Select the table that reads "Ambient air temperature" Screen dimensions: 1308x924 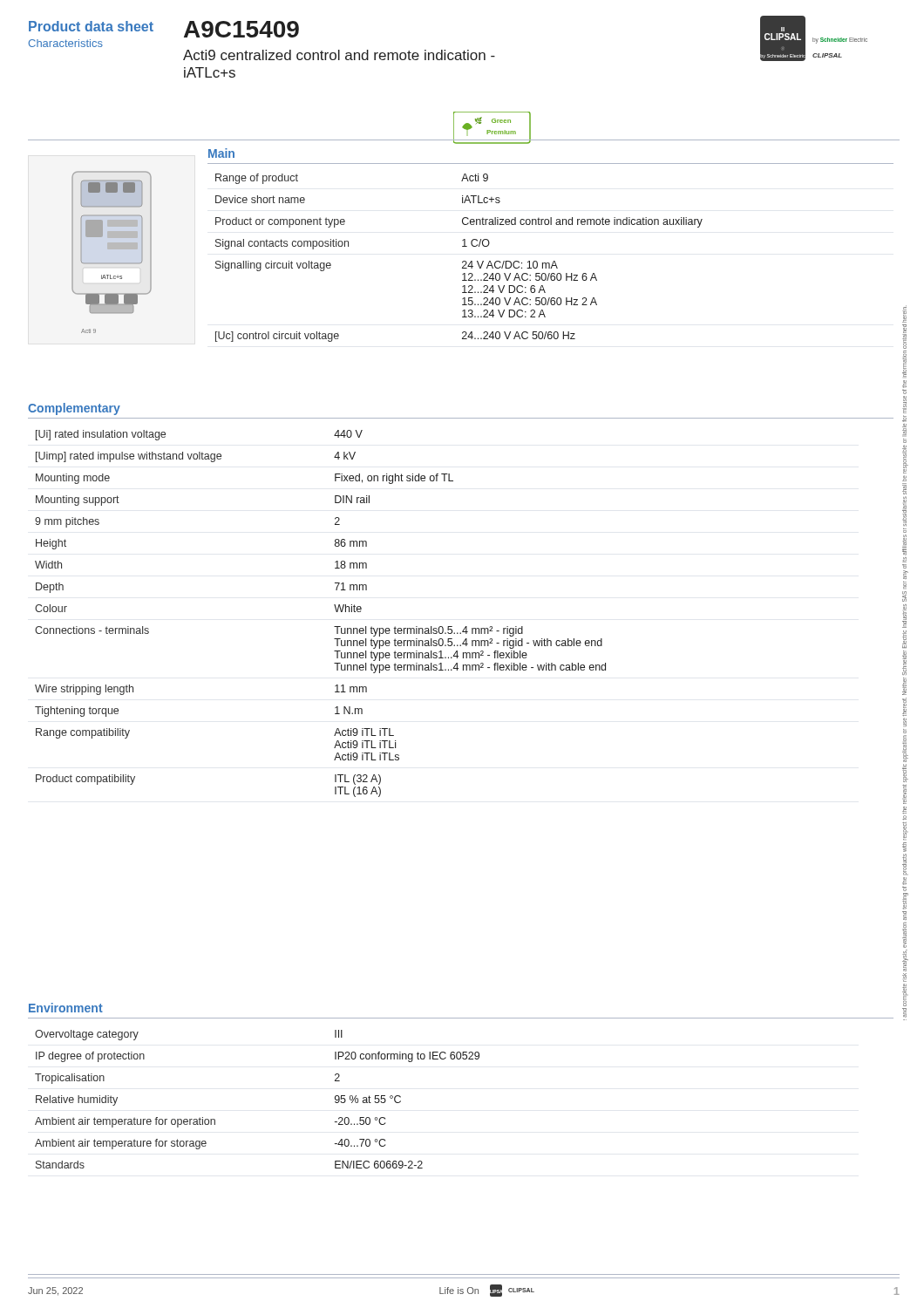461,1100
